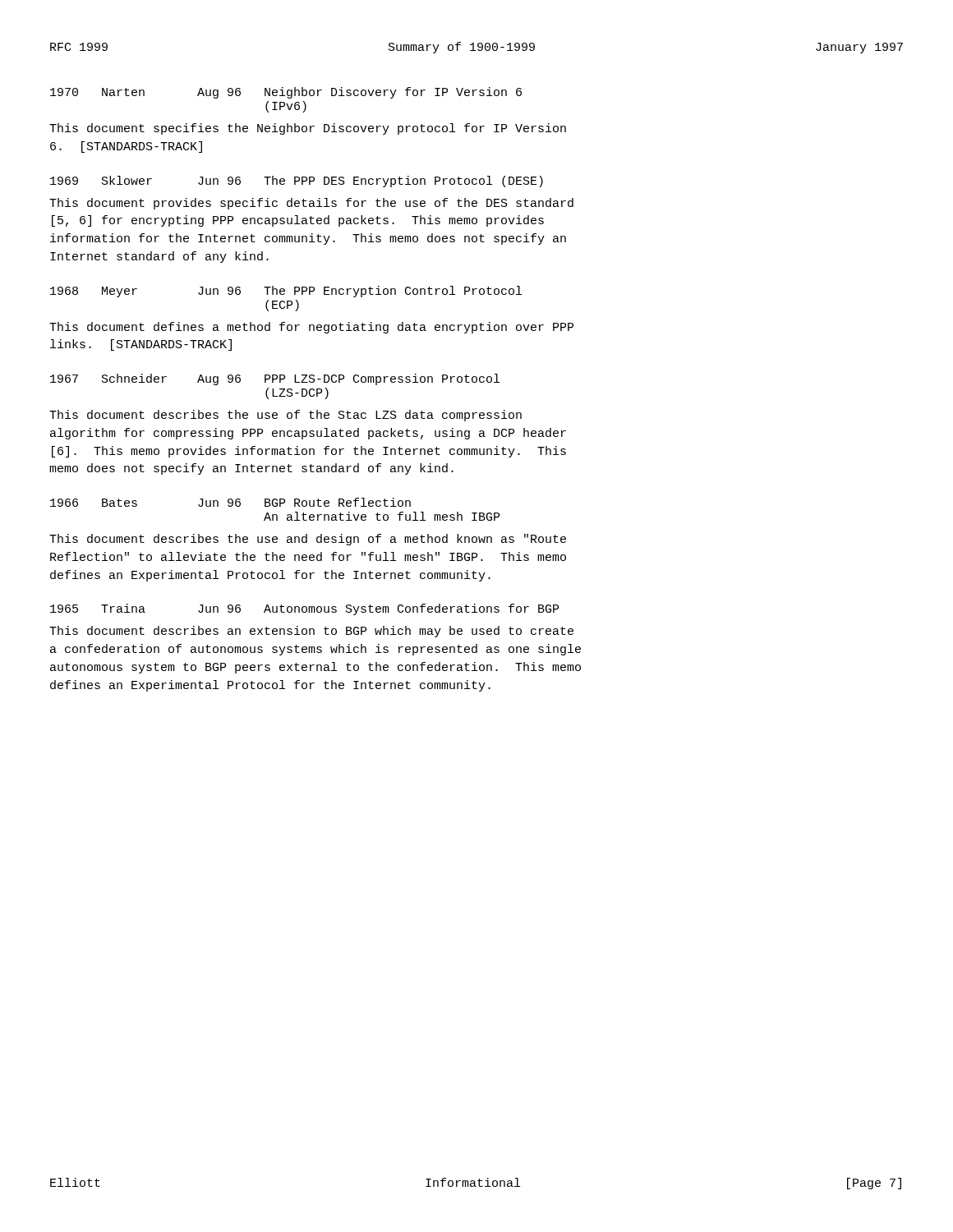This screenshot has width=953, height=1232.
Task: Point to the block beginning "This document describes the use of the Stac"
Action: coord(308,443)
